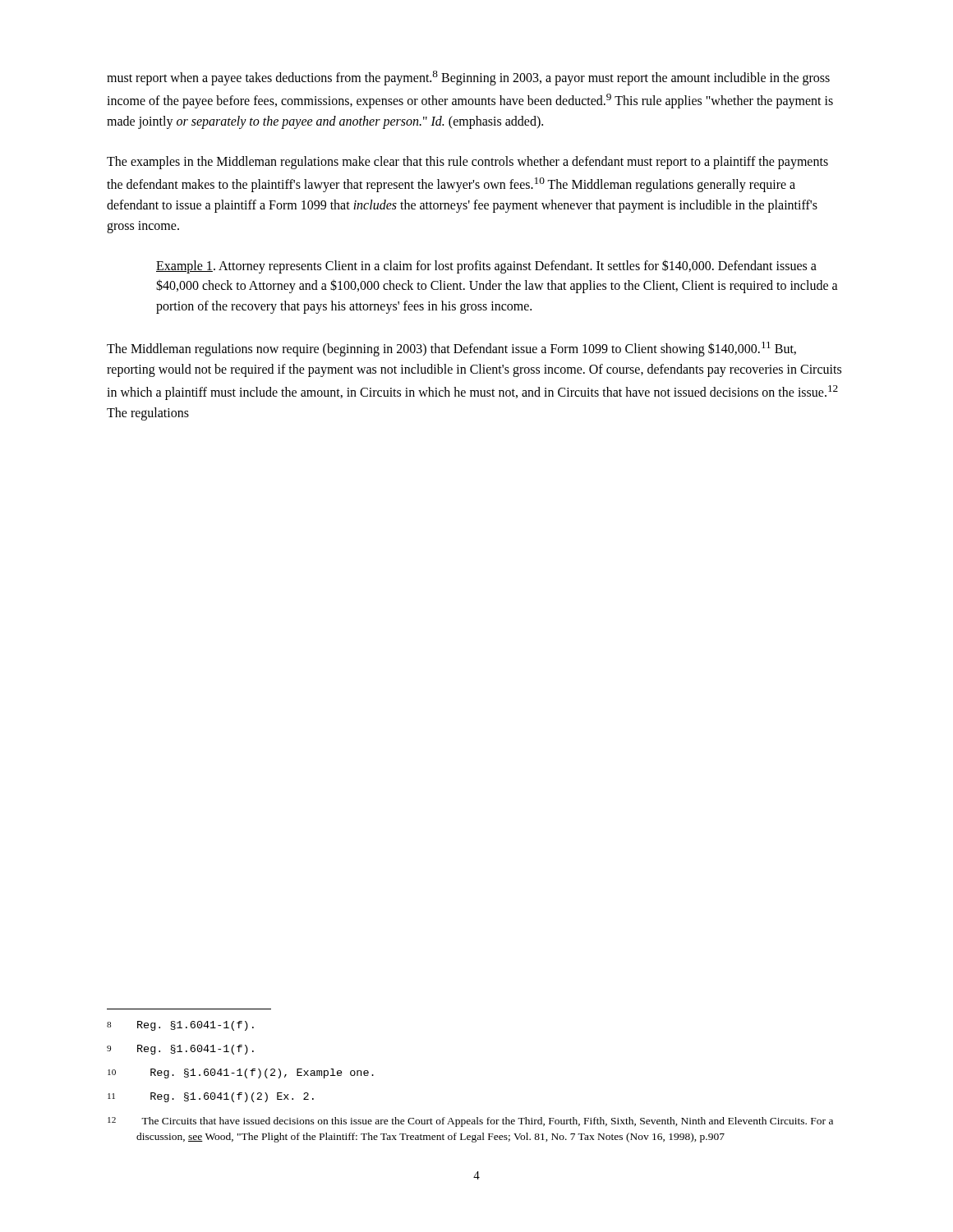Click the passage that begins "12 The Circuits that have"

pyautogui.click(x=476, y=1129)
